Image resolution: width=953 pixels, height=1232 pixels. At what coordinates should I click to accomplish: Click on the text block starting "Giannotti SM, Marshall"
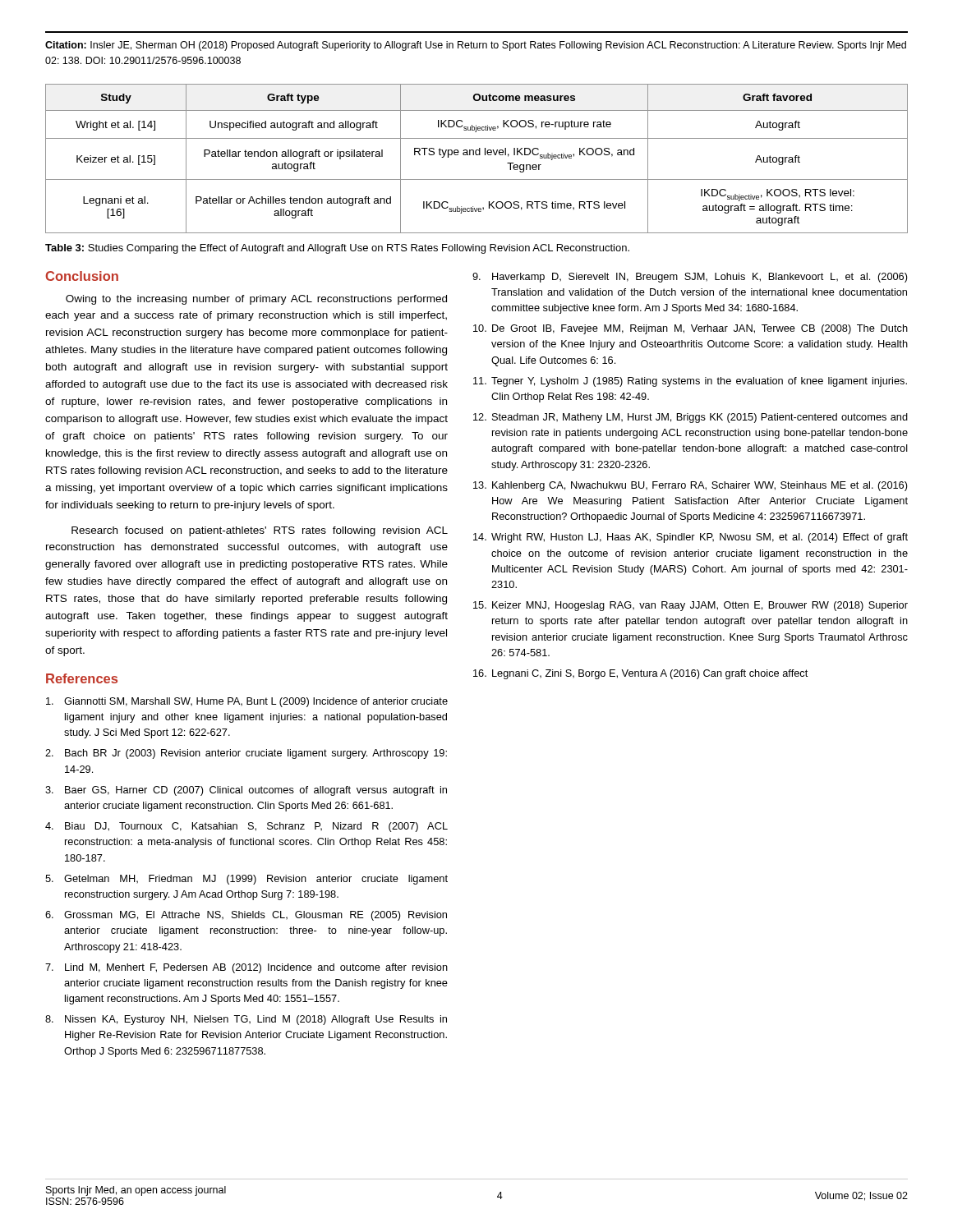pos(246,717)
